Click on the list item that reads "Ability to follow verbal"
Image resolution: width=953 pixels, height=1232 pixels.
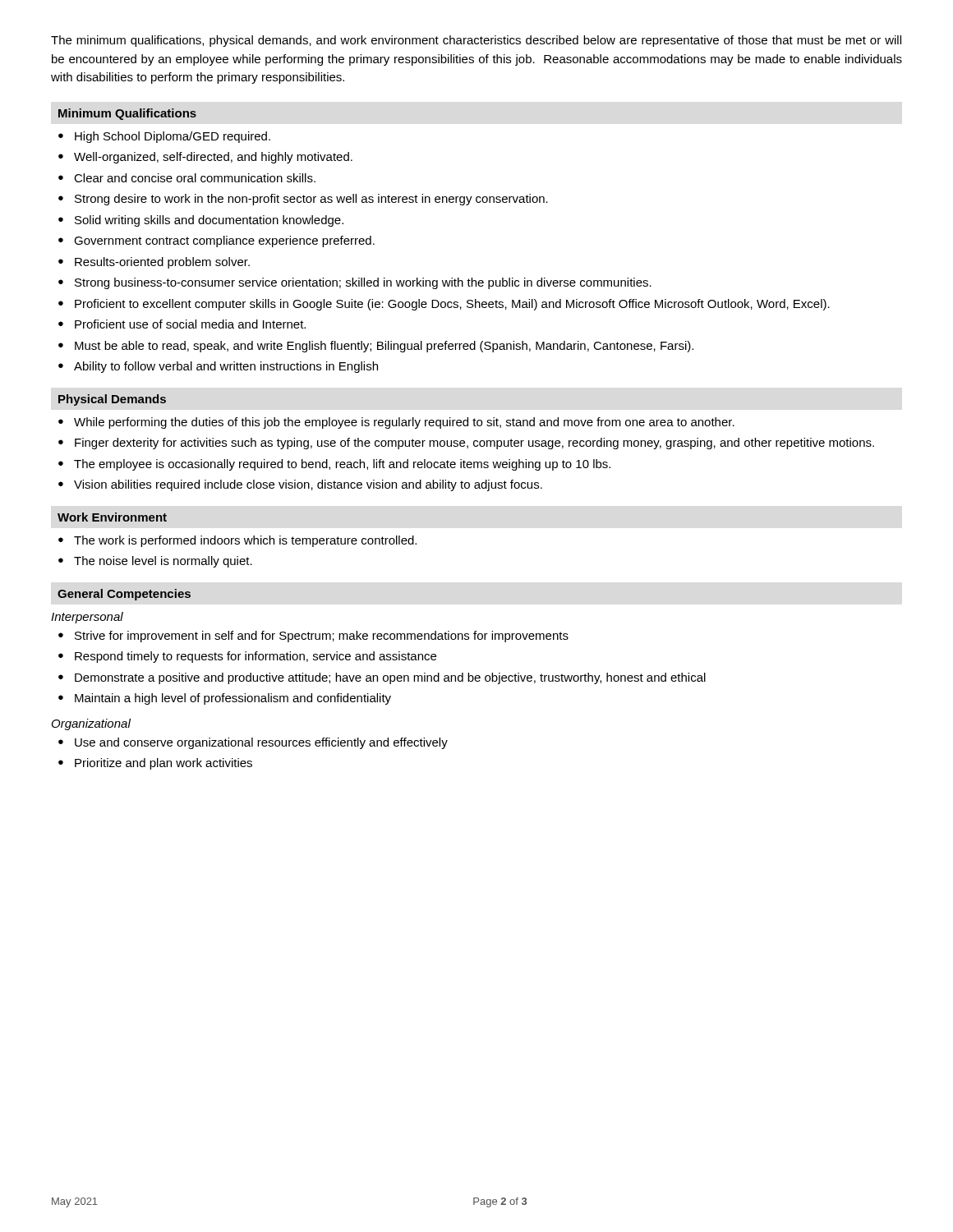click(x=226, y=366)
